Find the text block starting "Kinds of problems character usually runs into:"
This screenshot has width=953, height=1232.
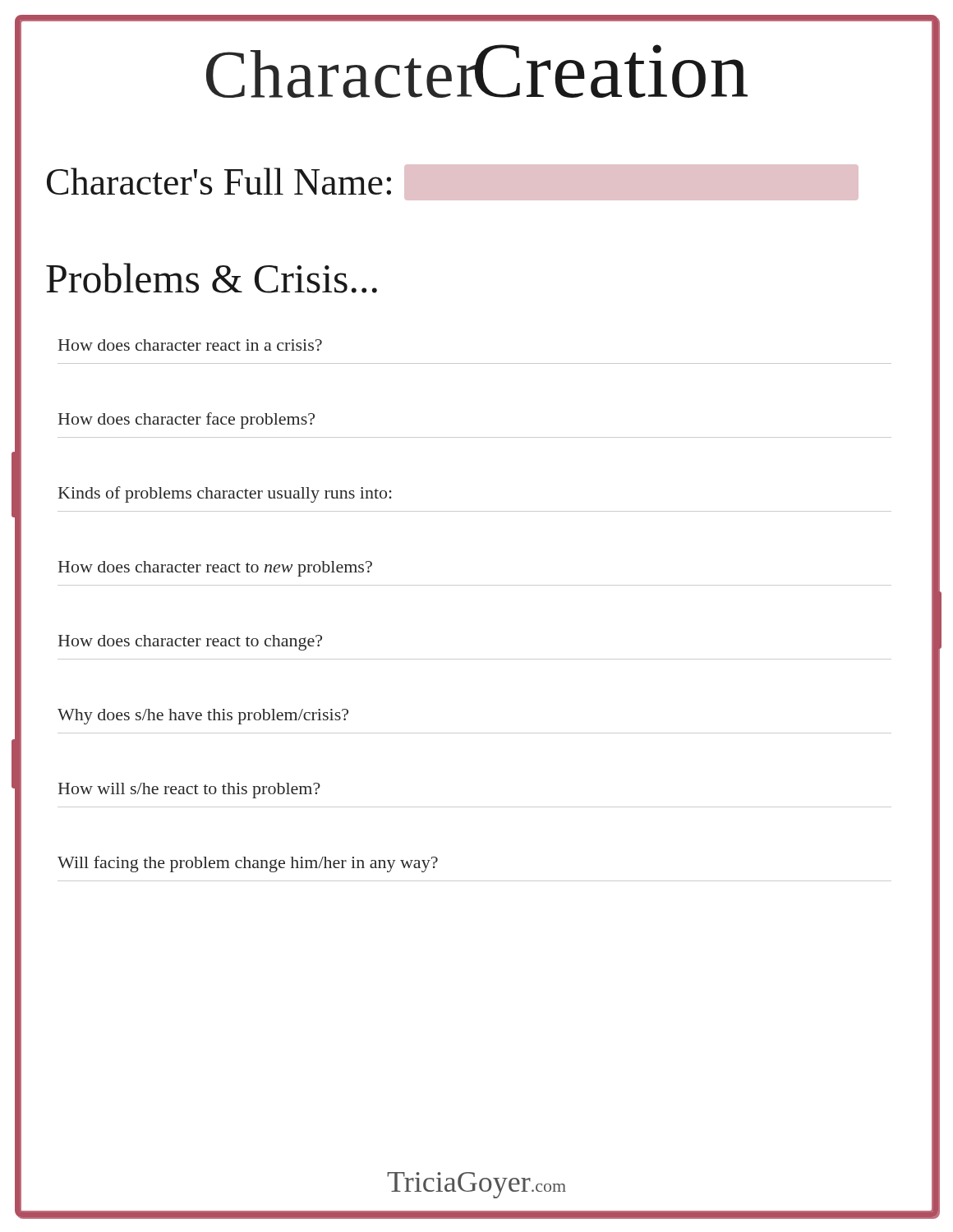(x=225, y=492)
